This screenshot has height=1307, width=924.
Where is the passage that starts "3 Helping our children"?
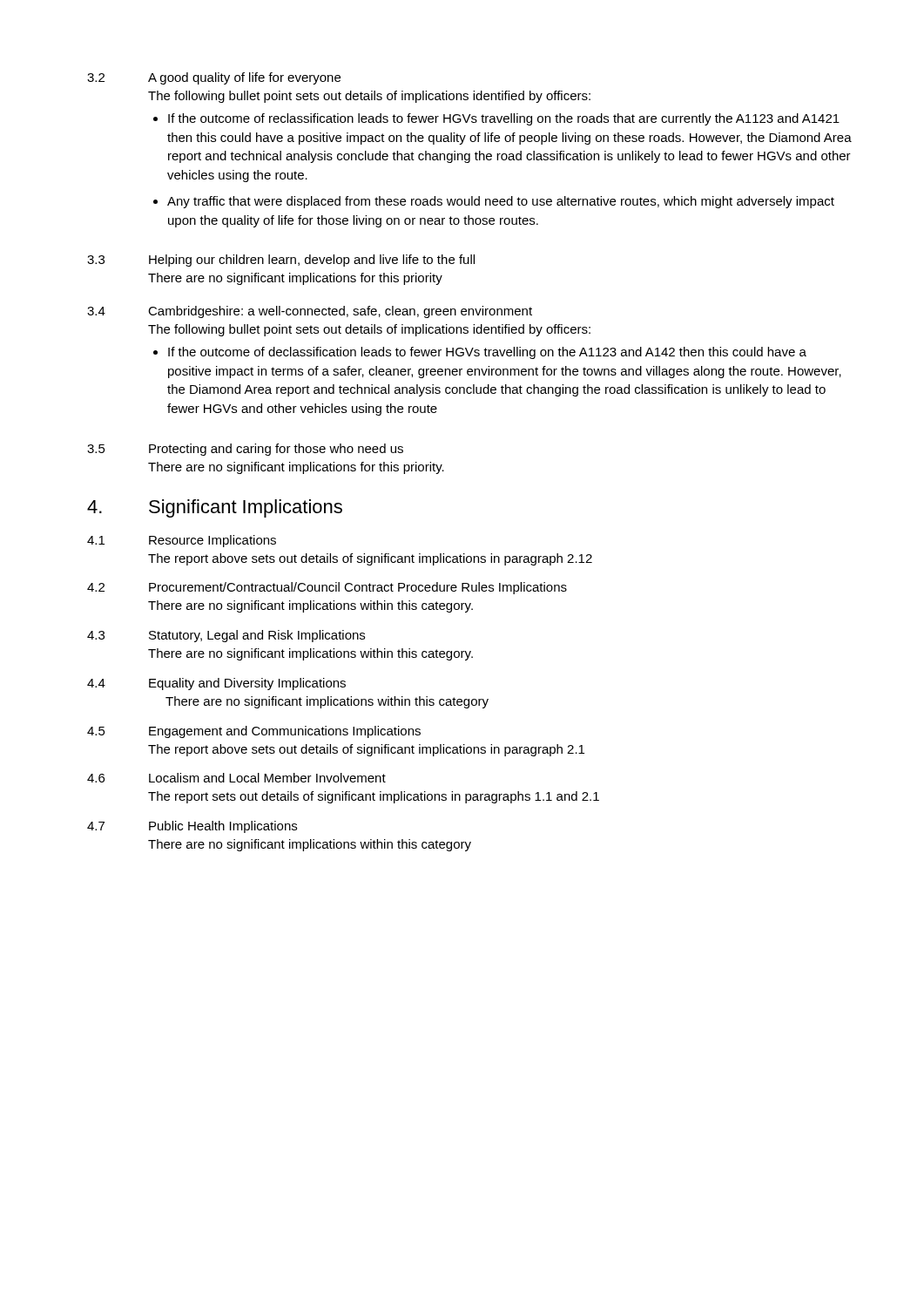coord(470,270)
